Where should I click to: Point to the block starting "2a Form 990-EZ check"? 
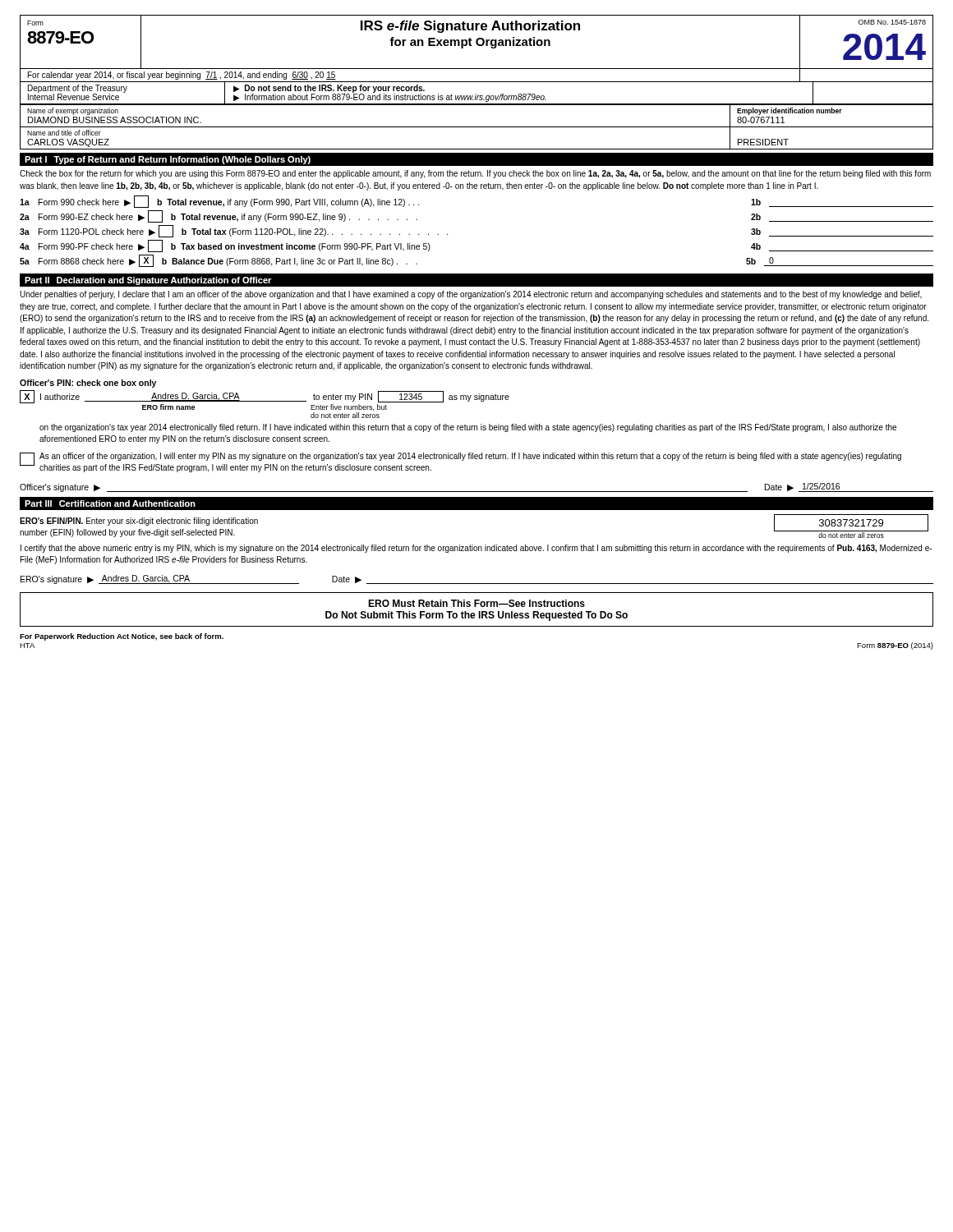[190, 216]
